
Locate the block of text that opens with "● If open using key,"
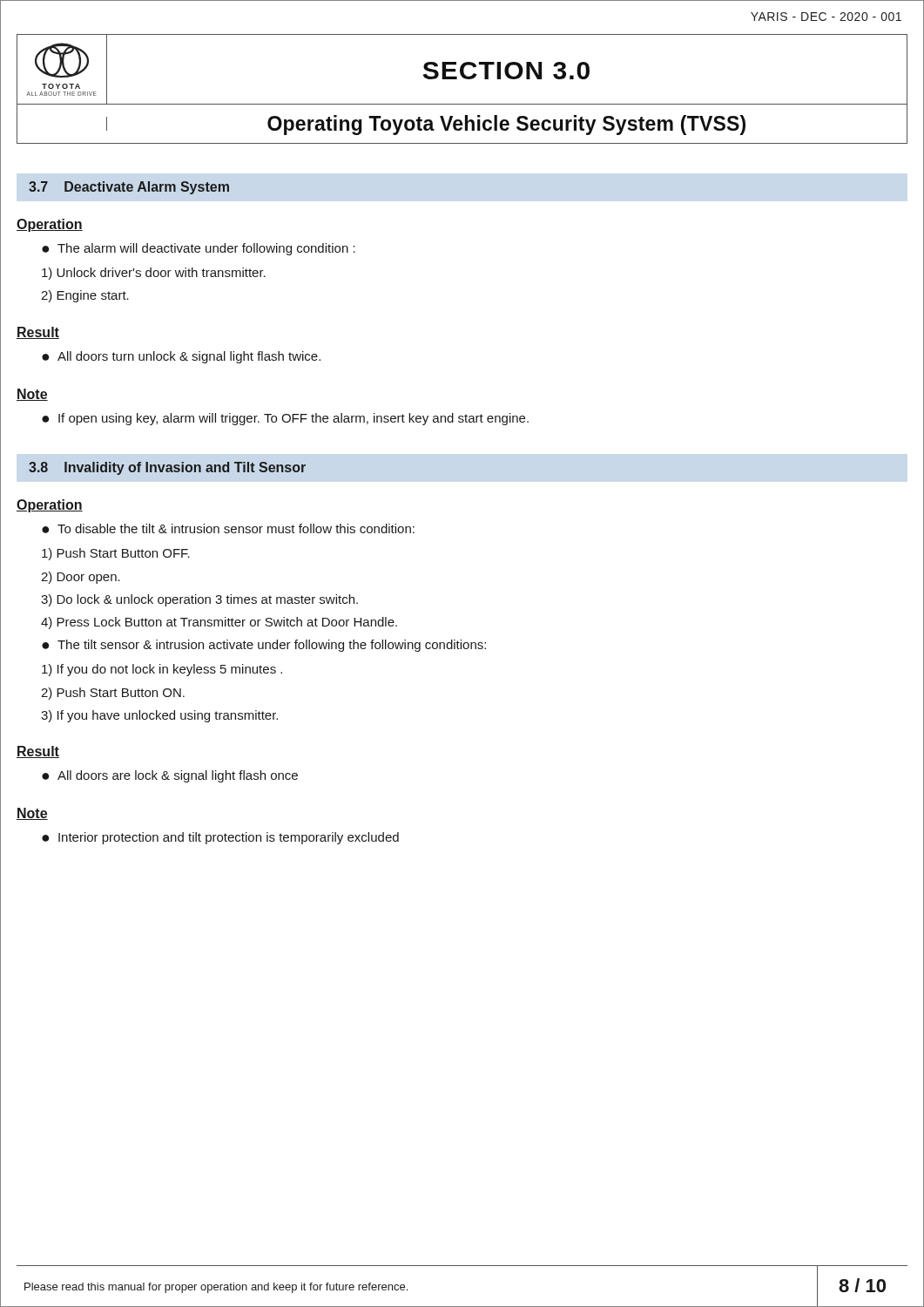(x=285, y=419)
